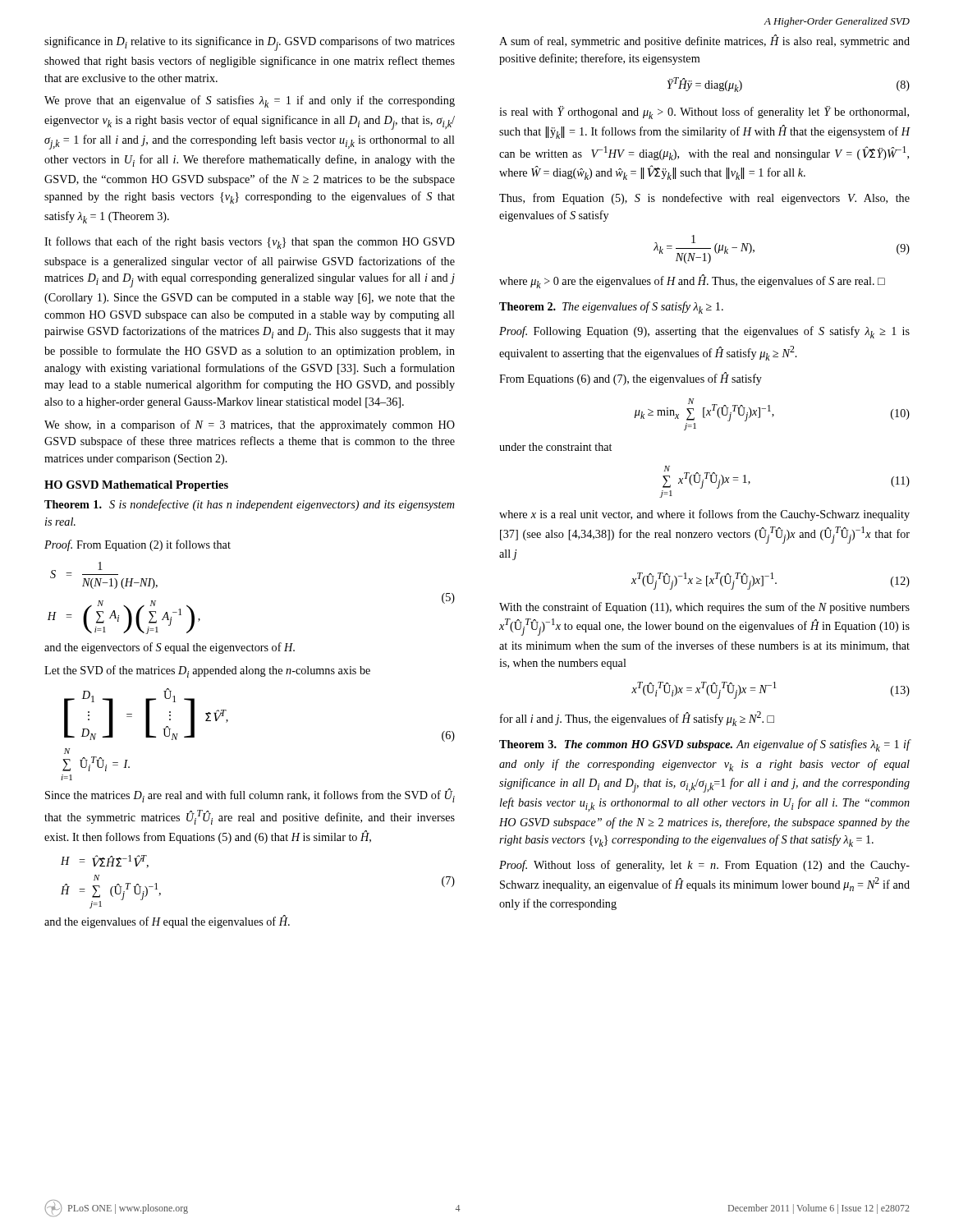Click the formula that begins "S = 1 N(N−1) (H−NI), H"

pos(104,575)
